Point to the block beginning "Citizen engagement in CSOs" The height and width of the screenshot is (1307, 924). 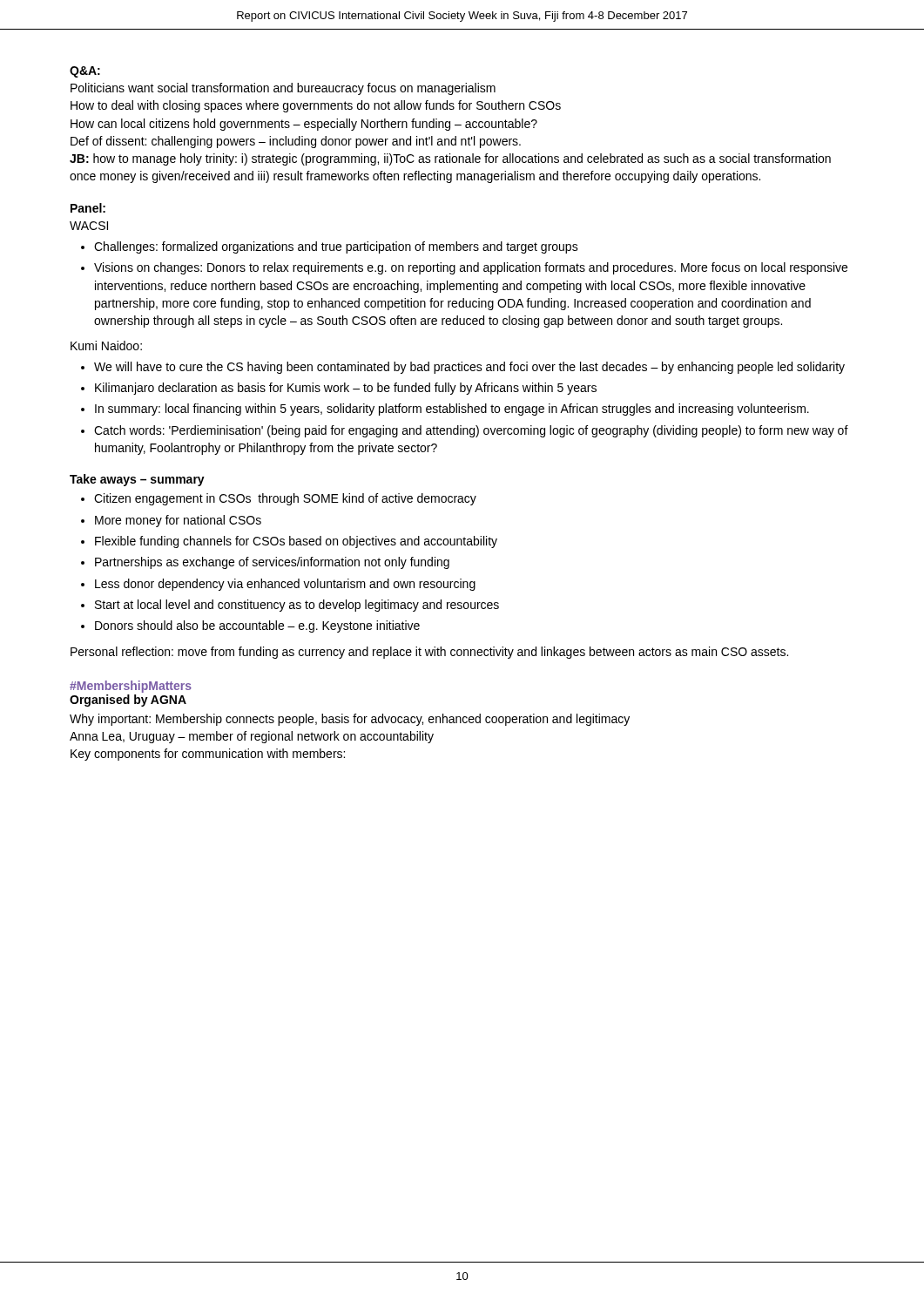[x=285, y=499]
